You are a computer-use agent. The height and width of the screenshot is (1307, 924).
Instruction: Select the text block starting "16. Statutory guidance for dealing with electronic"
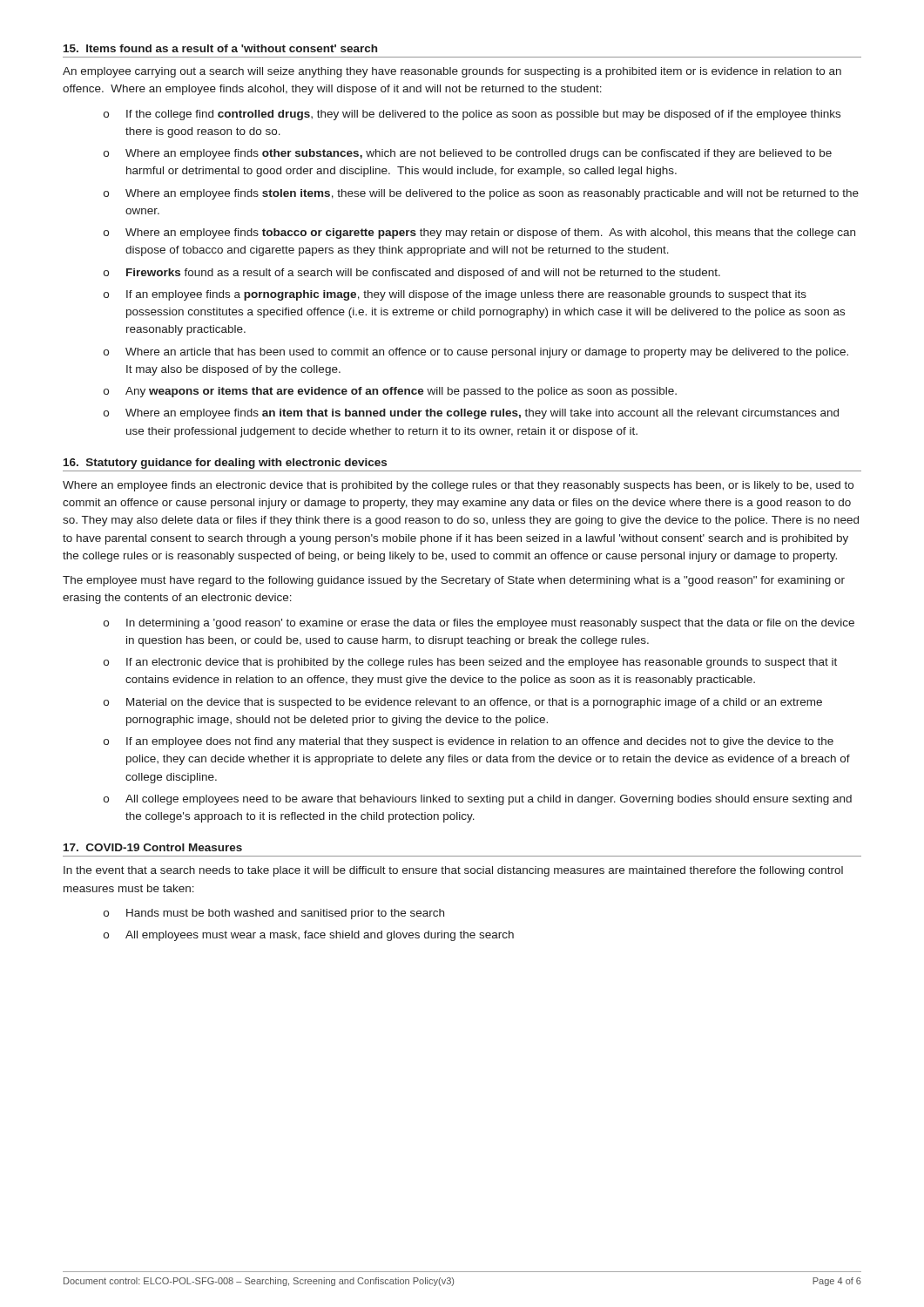coord(225,462)
